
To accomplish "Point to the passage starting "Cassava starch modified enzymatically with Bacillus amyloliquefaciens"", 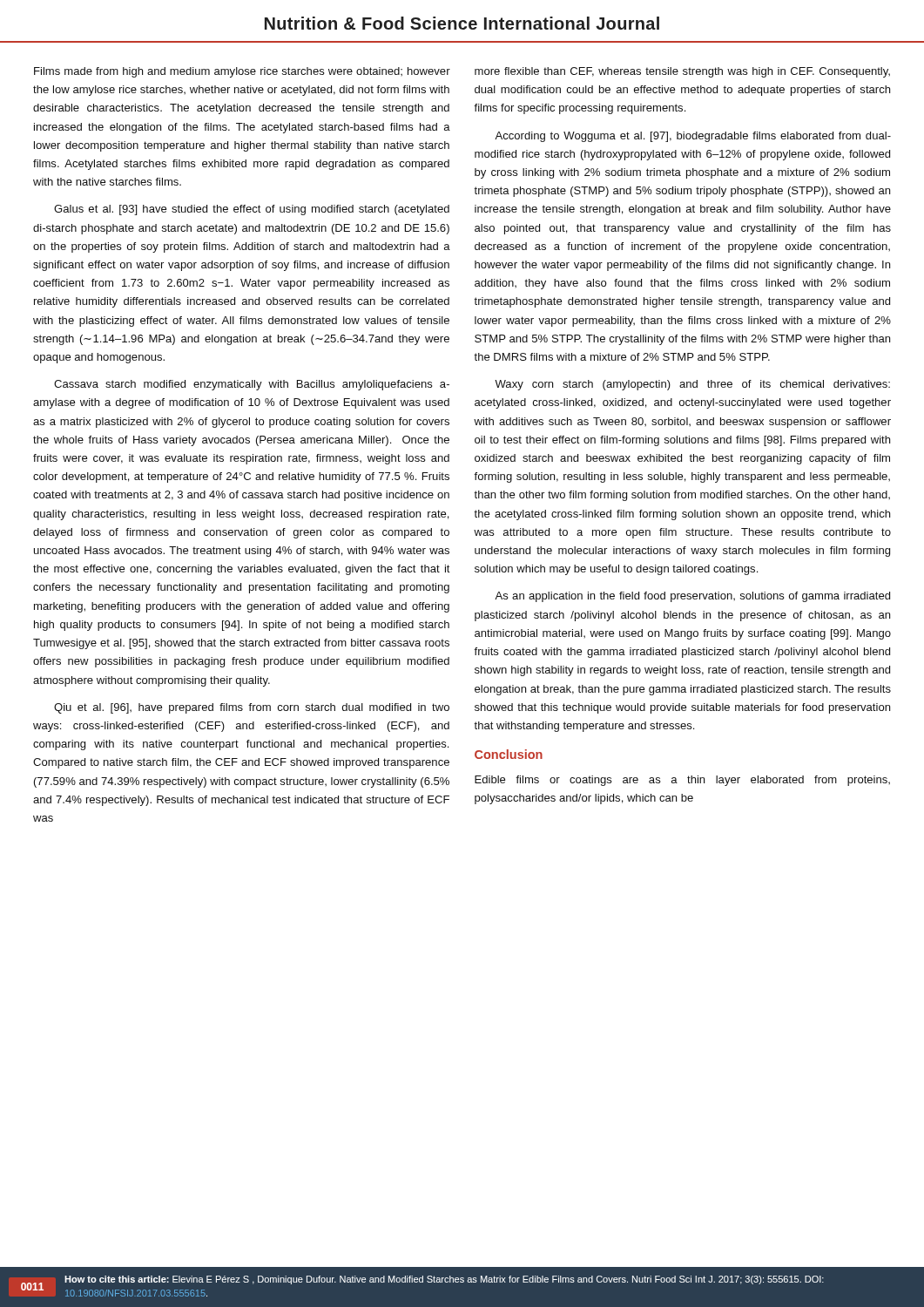I will 241,532.
